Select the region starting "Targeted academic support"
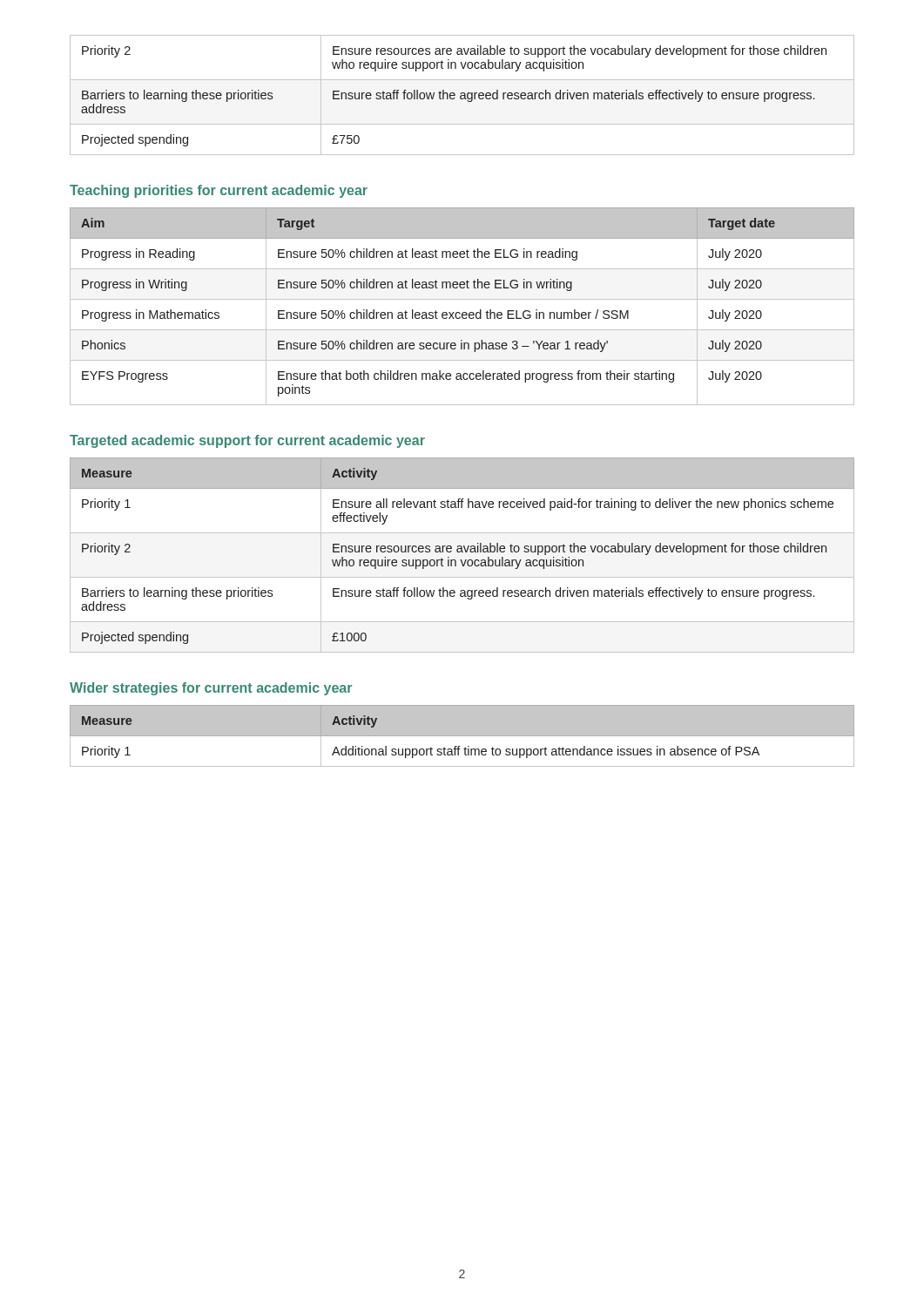Image resolution: width=924 pixels, height=1307 pixels. click(247, 440)
